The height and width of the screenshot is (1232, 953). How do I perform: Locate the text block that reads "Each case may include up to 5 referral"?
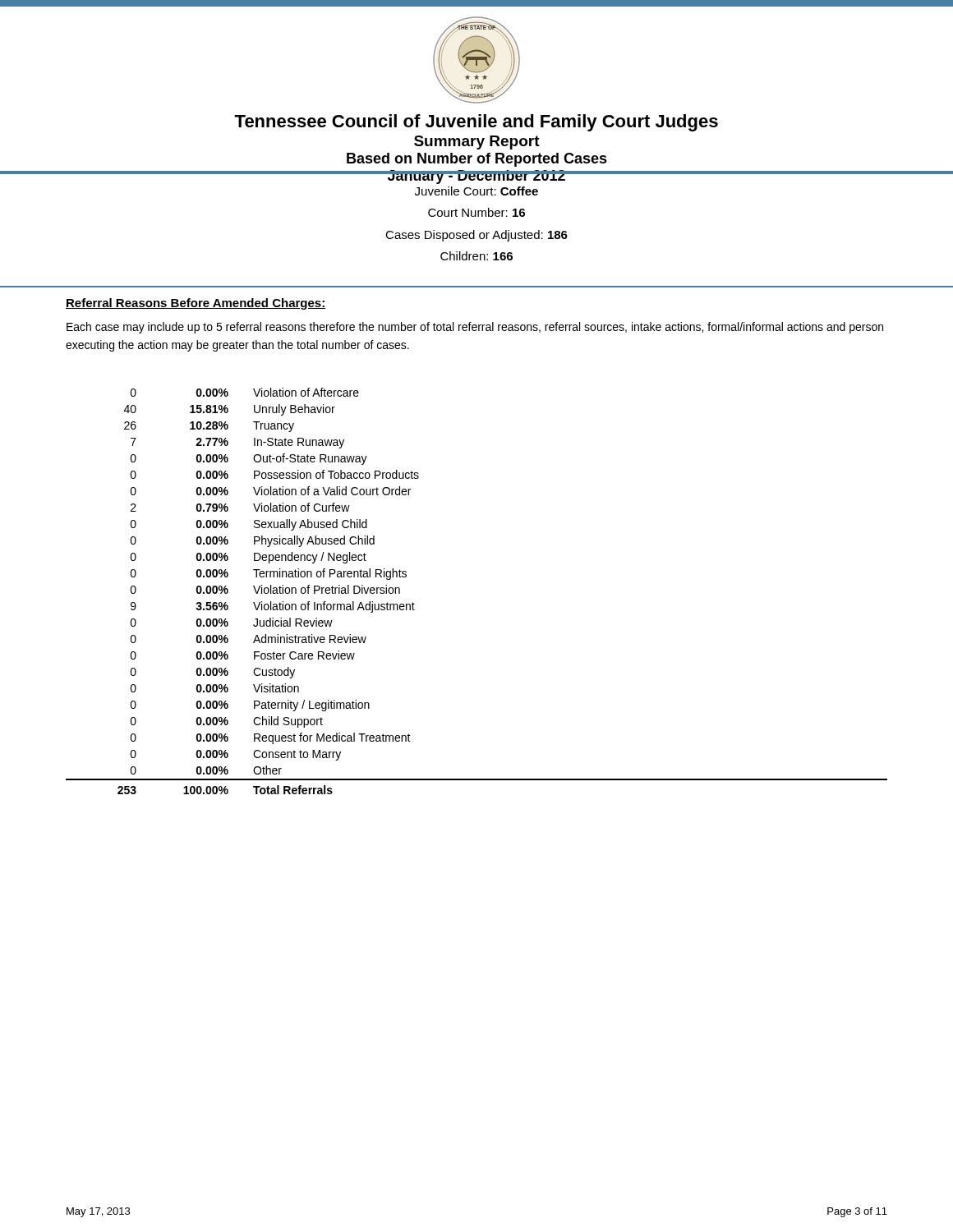(475, 336)
